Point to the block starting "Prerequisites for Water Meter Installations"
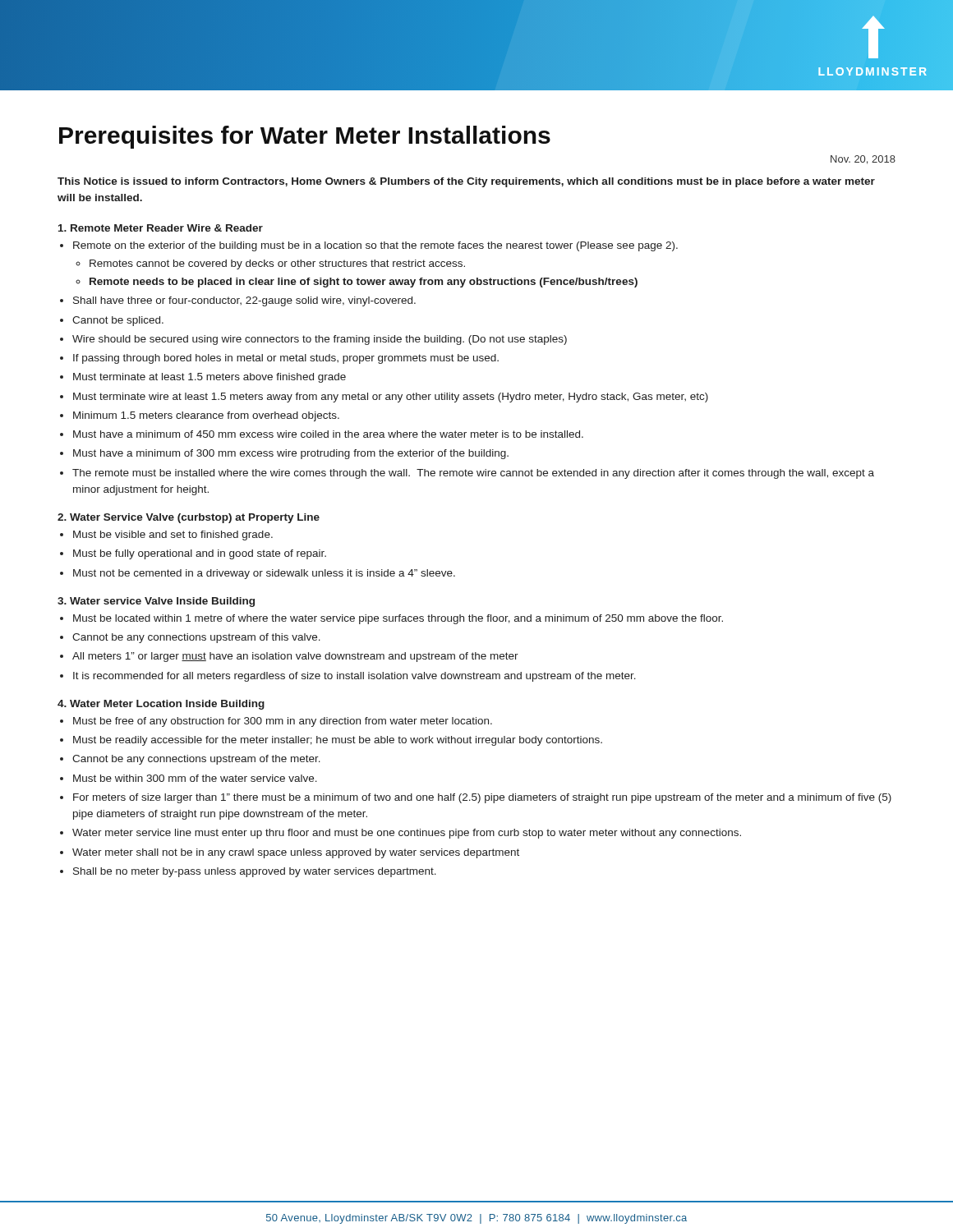This screenshot has width=953, height=1232. [304, 135]
